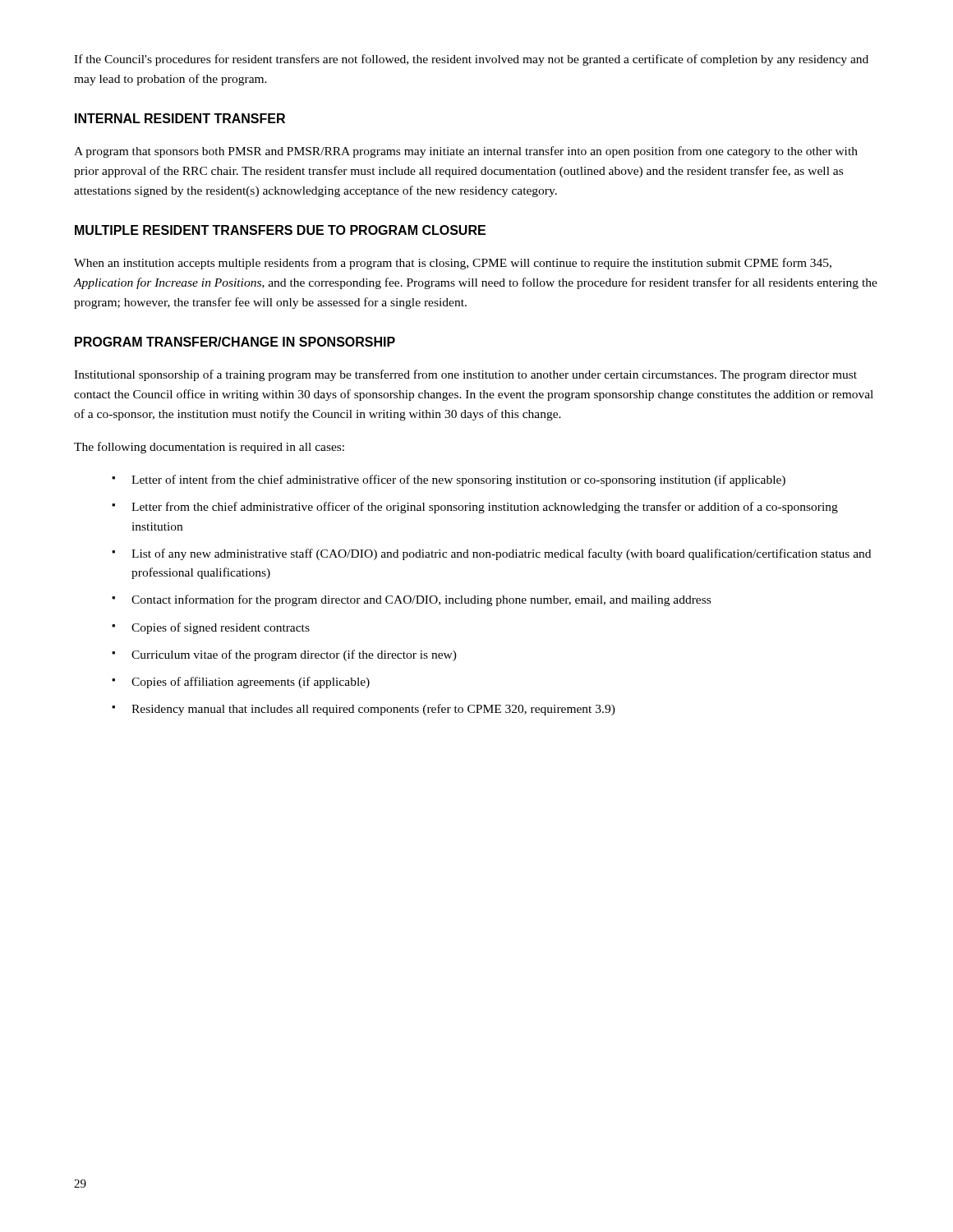Locate the block starting "PROGRAM TRANSFER/CHANGE IN SPONSORSHIP"
The image size is (953, 1232).
click(235, 342)
